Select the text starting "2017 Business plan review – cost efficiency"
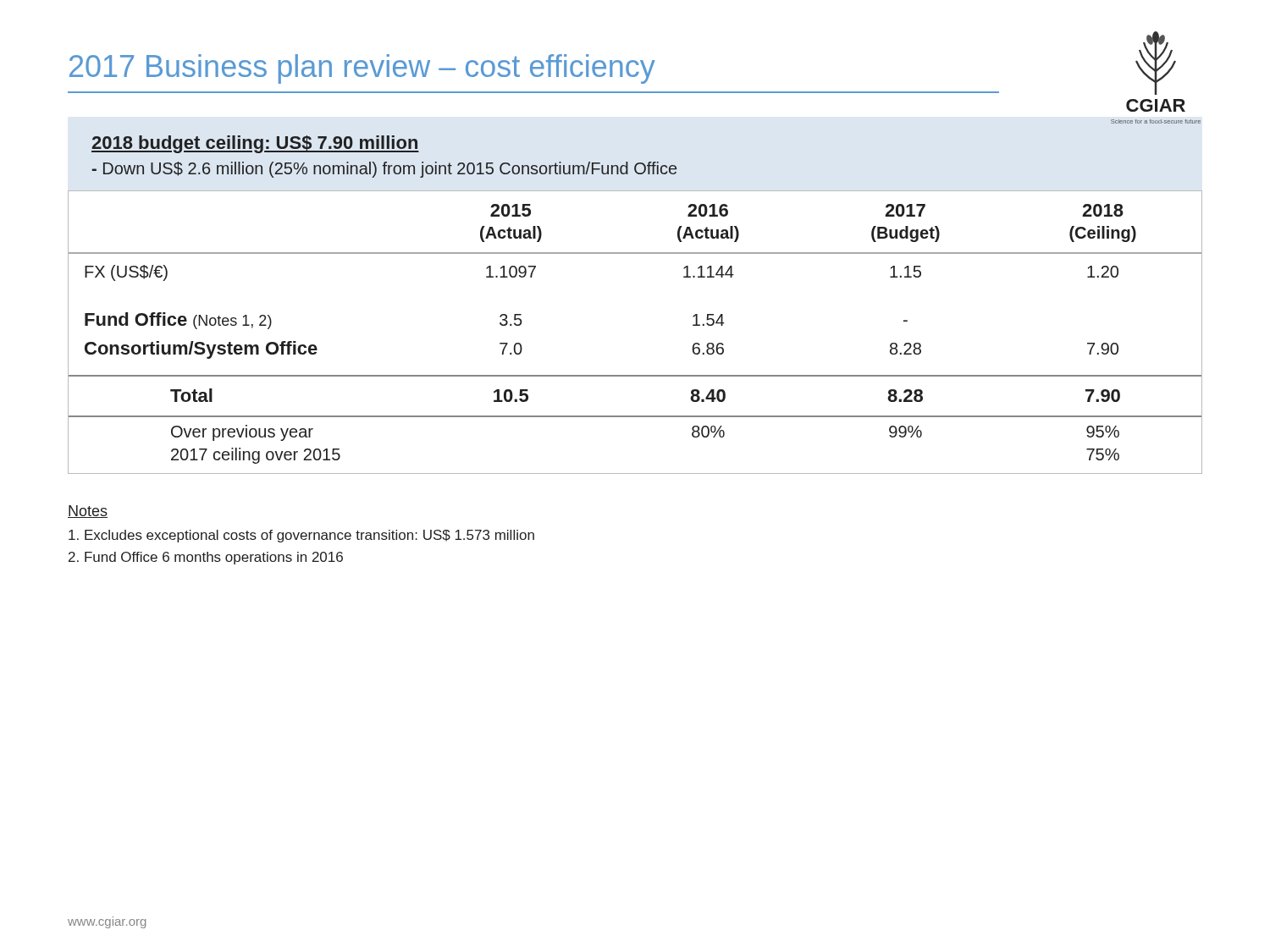Image resolution: width=1270 pixels, height=952 pixels. [361, 66]
